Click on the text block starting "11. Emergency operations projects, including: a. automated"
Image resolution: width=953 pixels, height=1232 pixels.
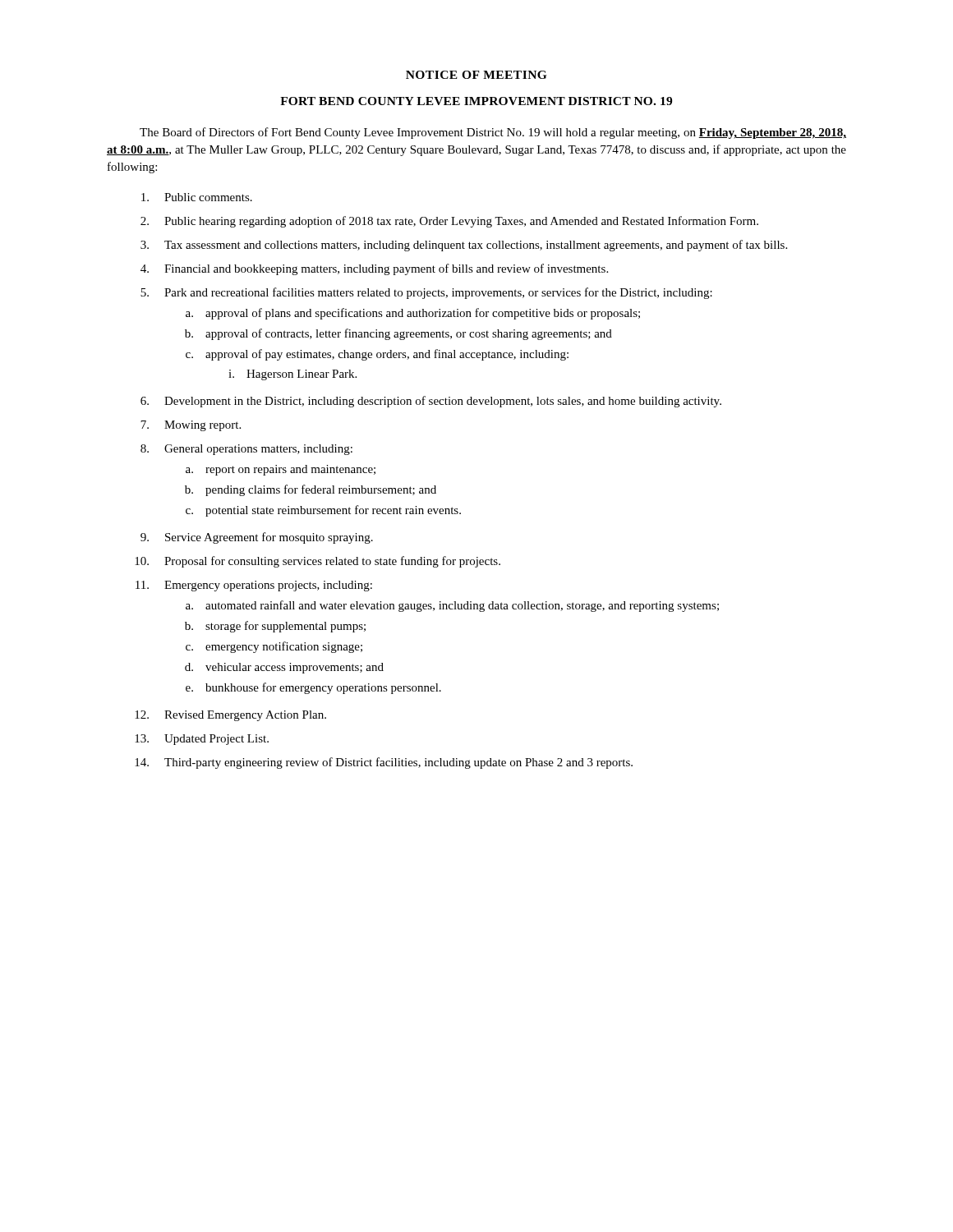254,586
